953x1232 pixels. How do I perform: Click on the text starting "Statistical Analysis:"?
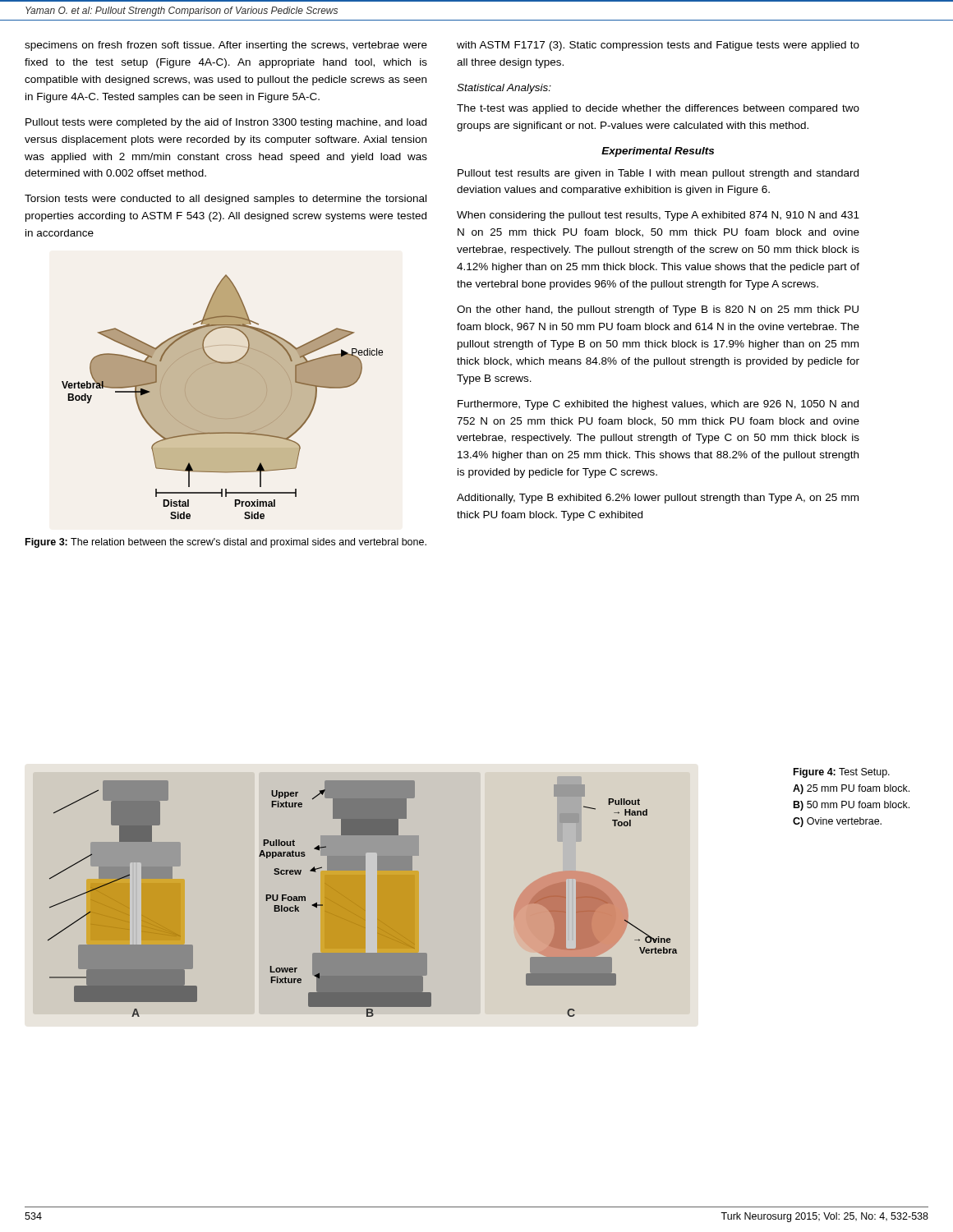tap(504, 89)
